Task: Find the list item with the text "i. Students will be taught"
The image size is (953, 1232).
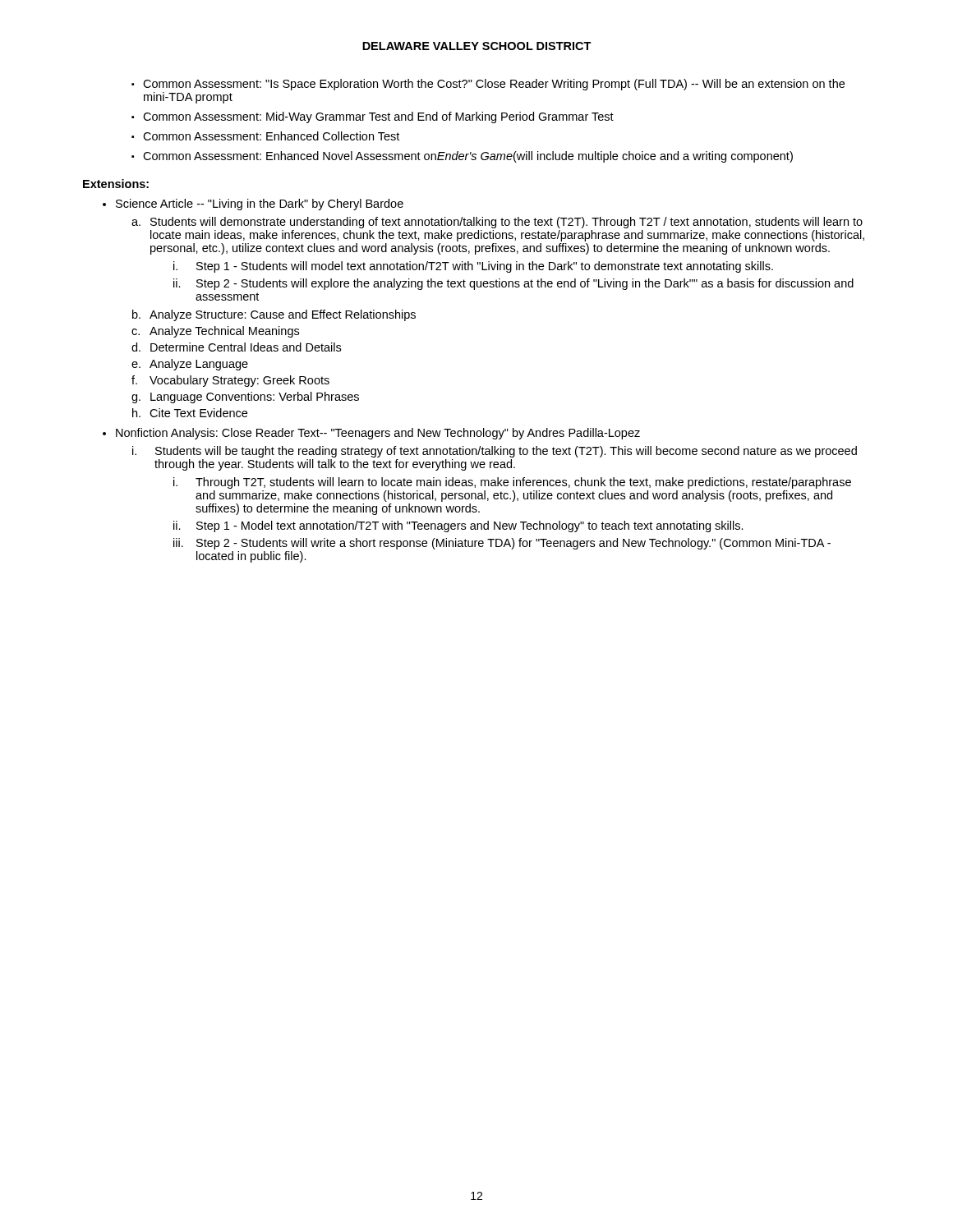Action: (x=501, y=458)
